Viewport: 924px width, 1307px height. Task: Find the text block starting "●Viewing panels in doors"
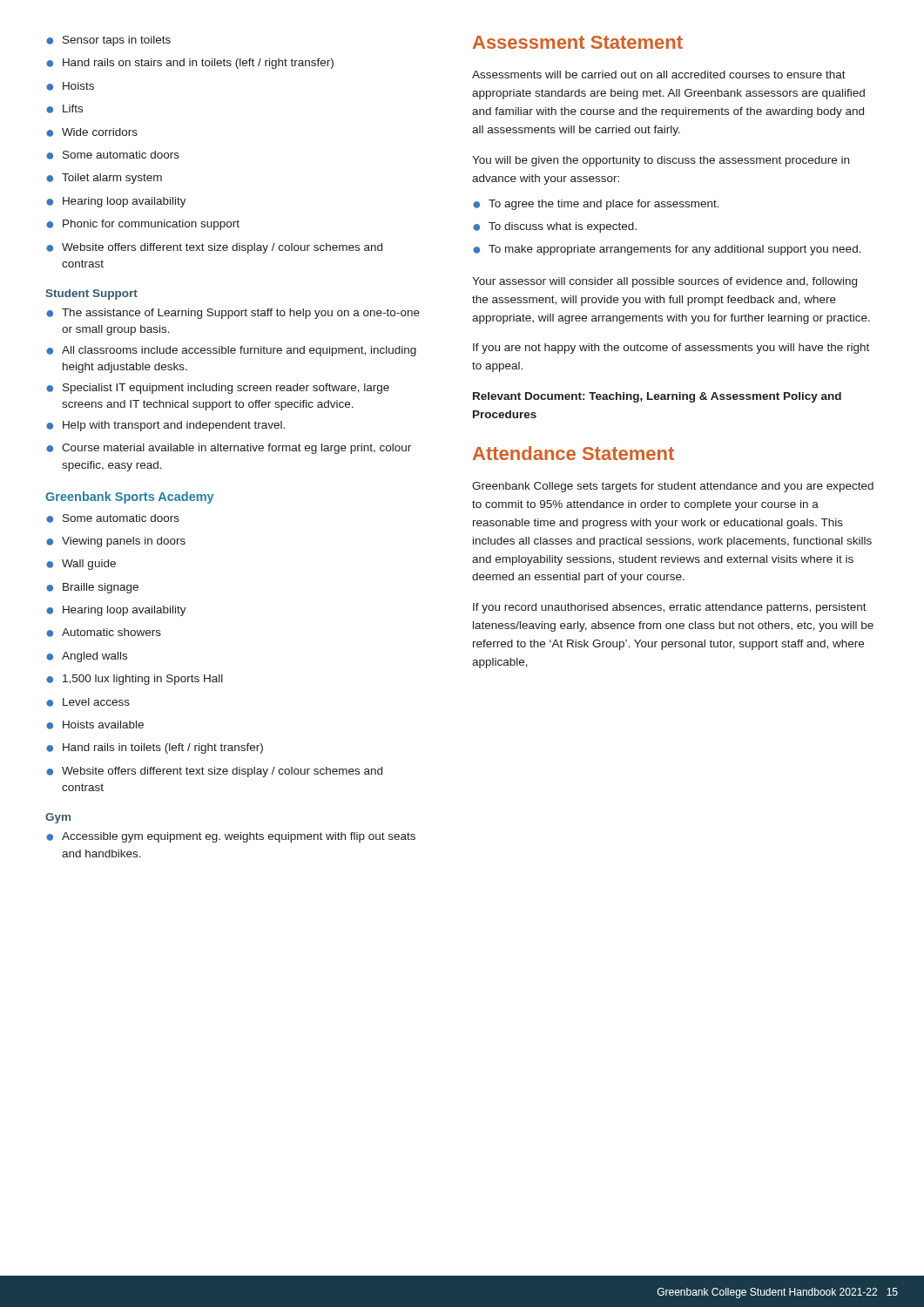[x=116, y=542]
